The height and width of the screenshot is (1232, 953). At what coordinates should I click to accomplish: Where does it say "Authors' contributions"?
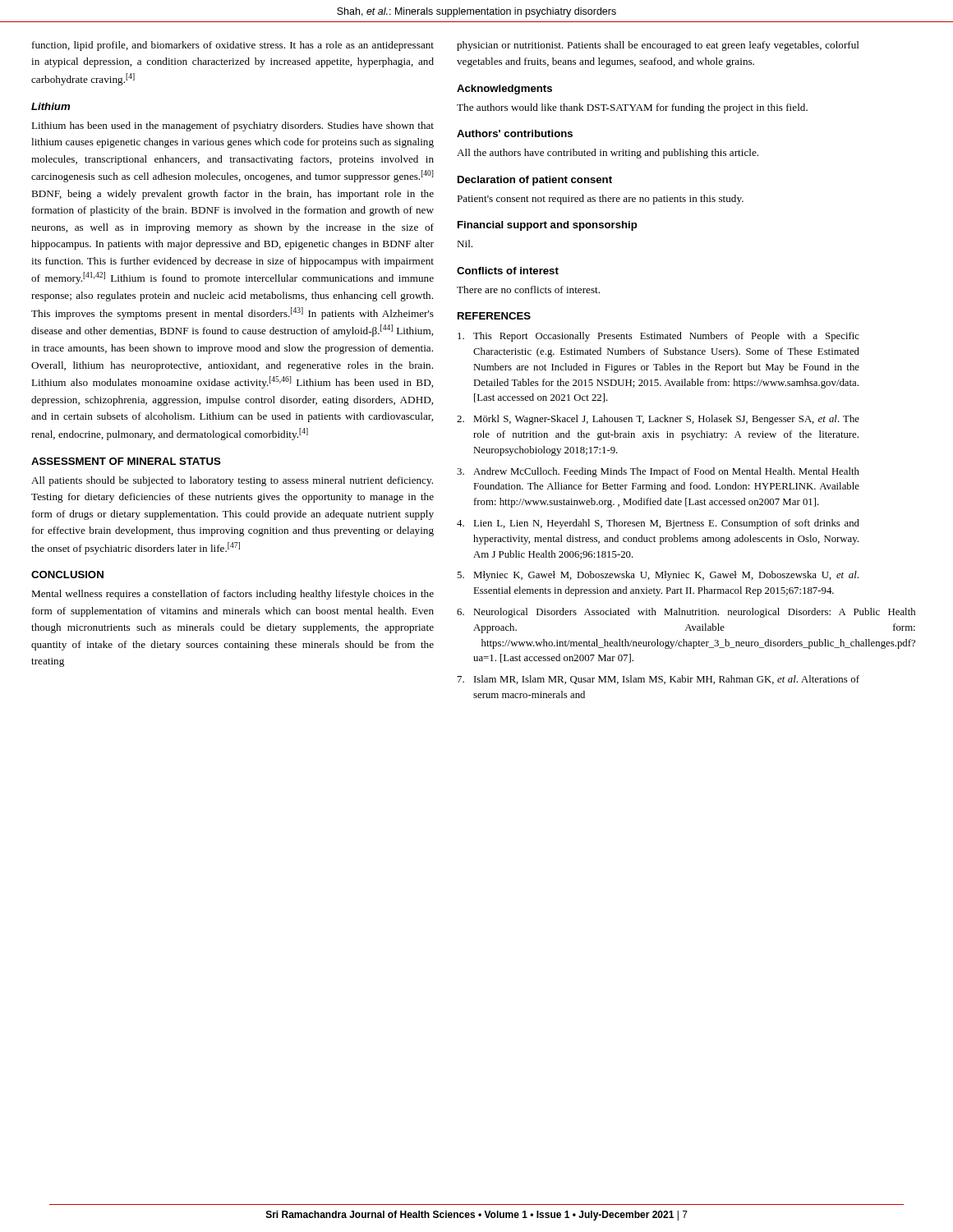tap(515, 134)
